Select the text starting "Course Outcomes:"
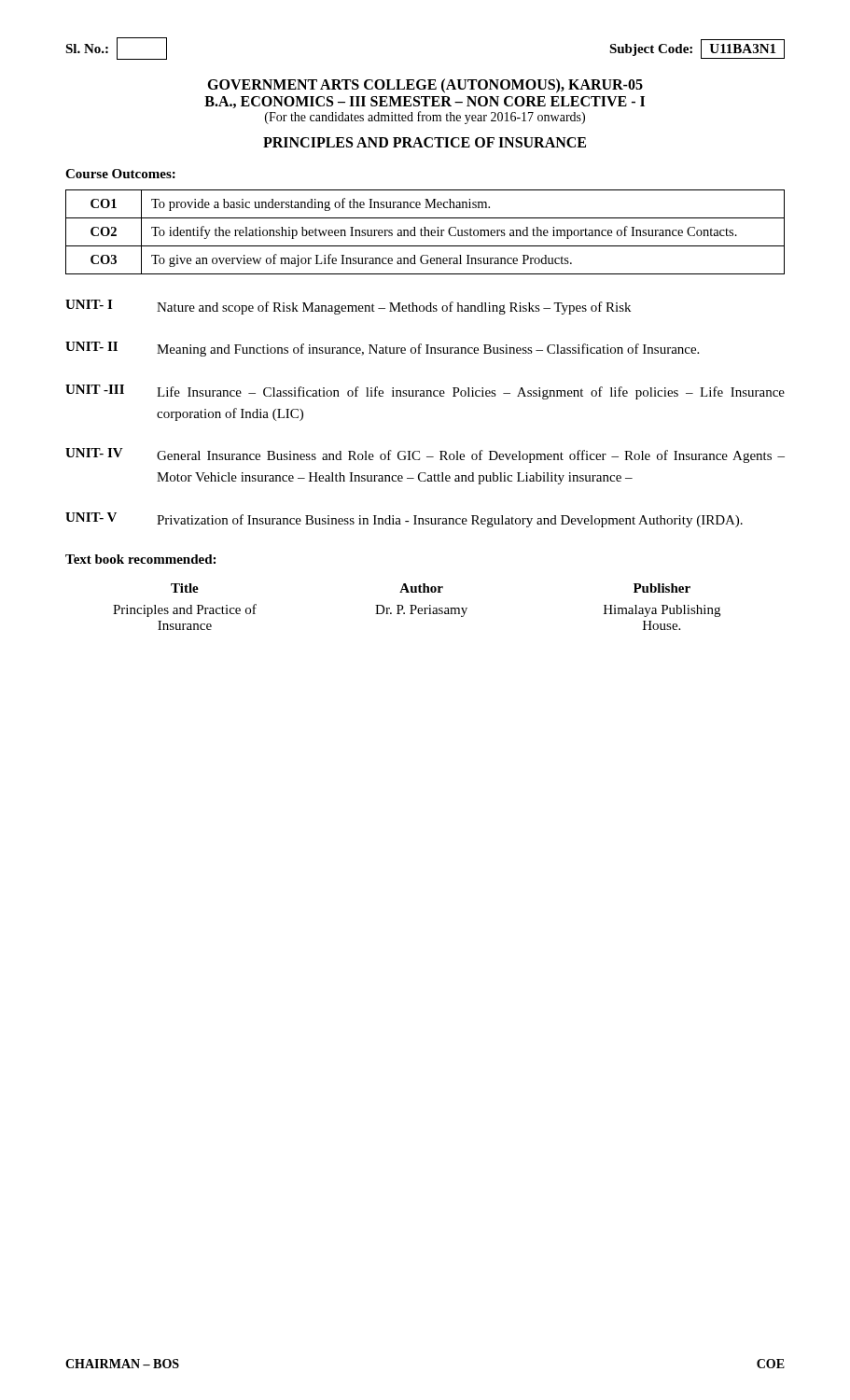The width and height of the screenshot is (850, 1400). (x=121, y=174)
